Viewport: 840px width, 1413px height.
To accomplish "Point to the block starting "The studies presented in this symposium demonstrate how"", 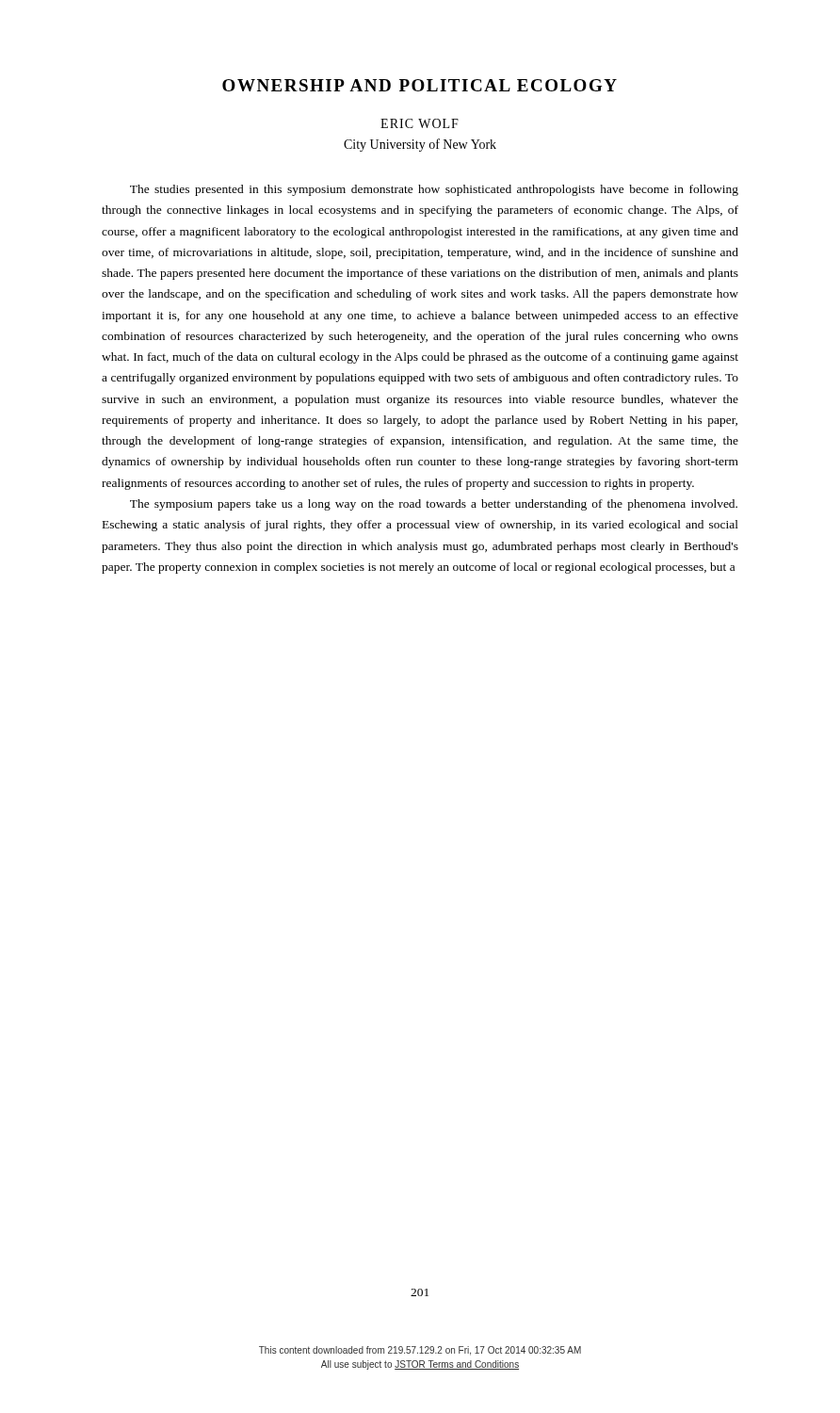I will pyautogui.click(x=420, y=336).
